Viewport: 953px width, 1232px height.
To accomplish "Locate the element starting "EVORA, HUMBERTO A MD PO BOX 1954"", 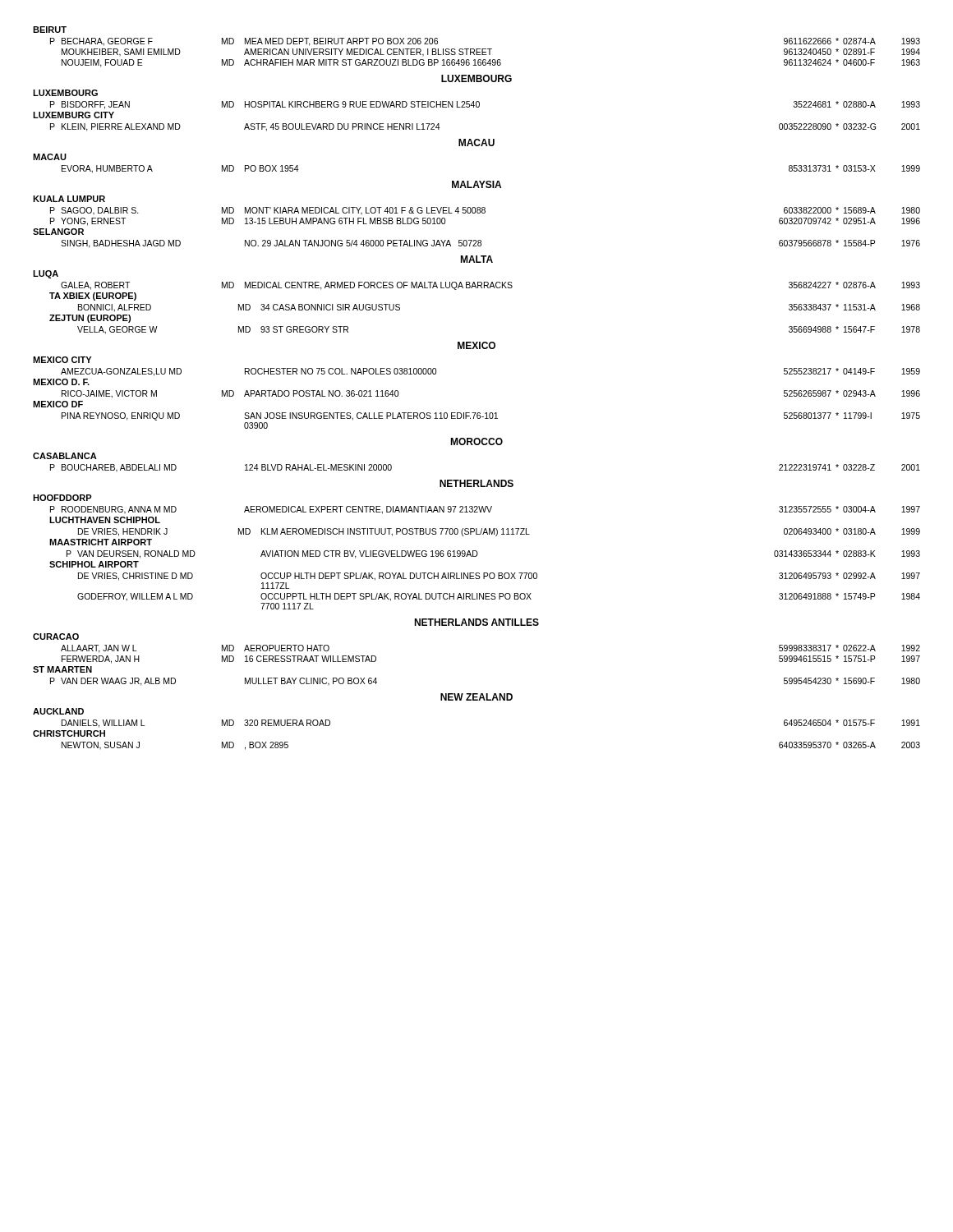I will (x=104, y=170).
